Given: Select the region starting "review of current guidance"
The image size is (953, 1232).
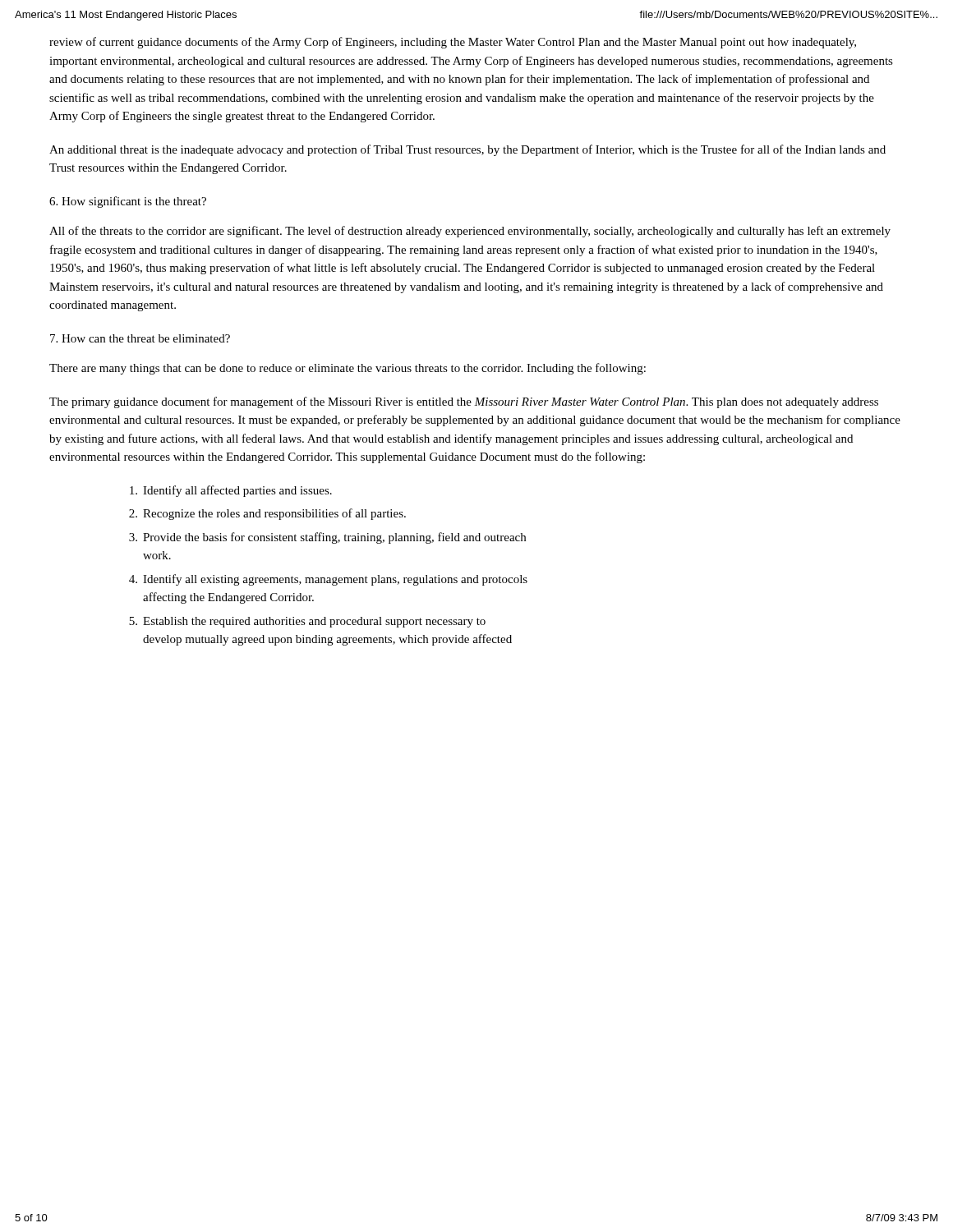Looking at the screenshot, I should pos(471,79).
